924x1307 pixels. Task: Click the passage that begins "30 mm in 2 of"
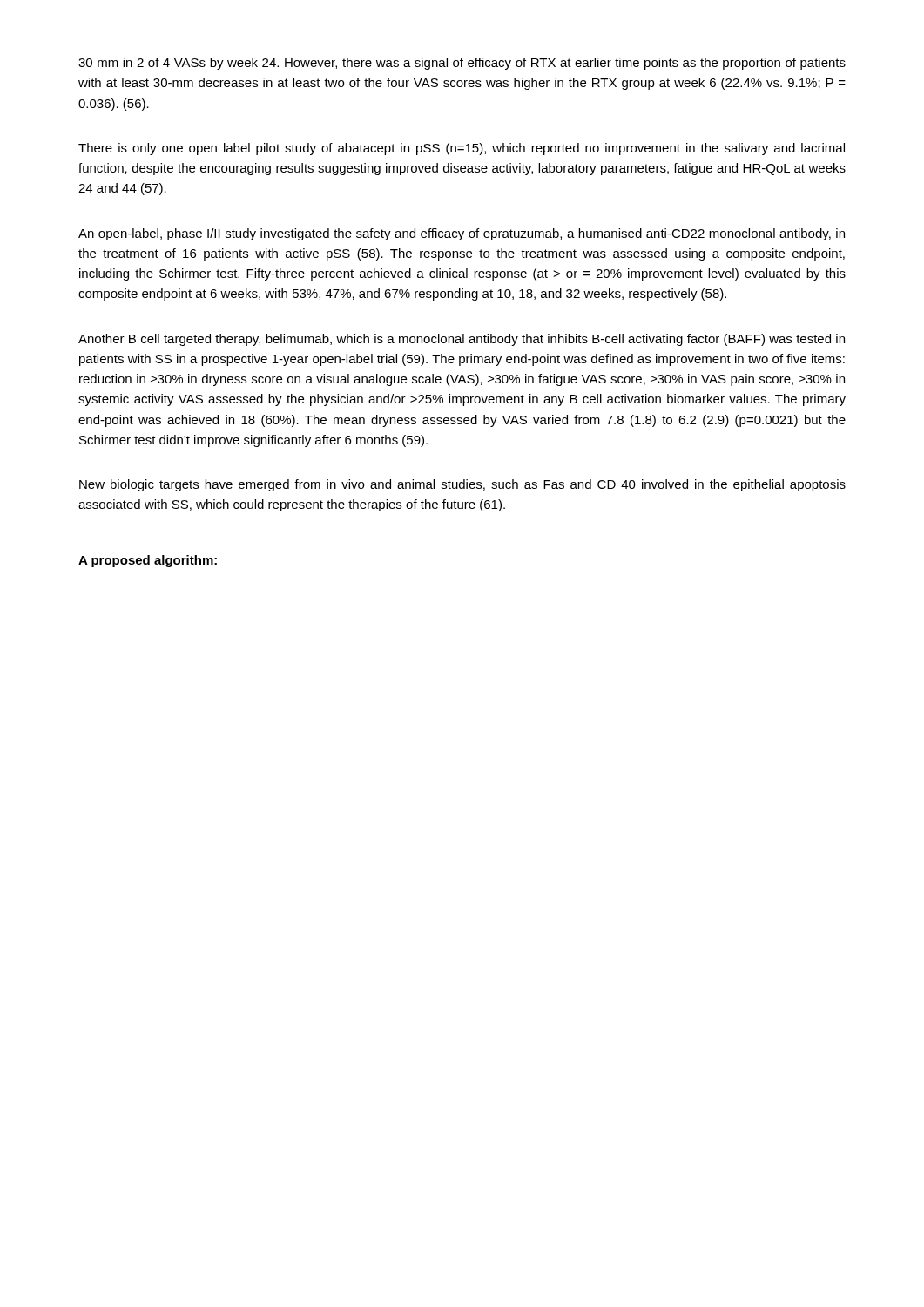click(462, 83)
